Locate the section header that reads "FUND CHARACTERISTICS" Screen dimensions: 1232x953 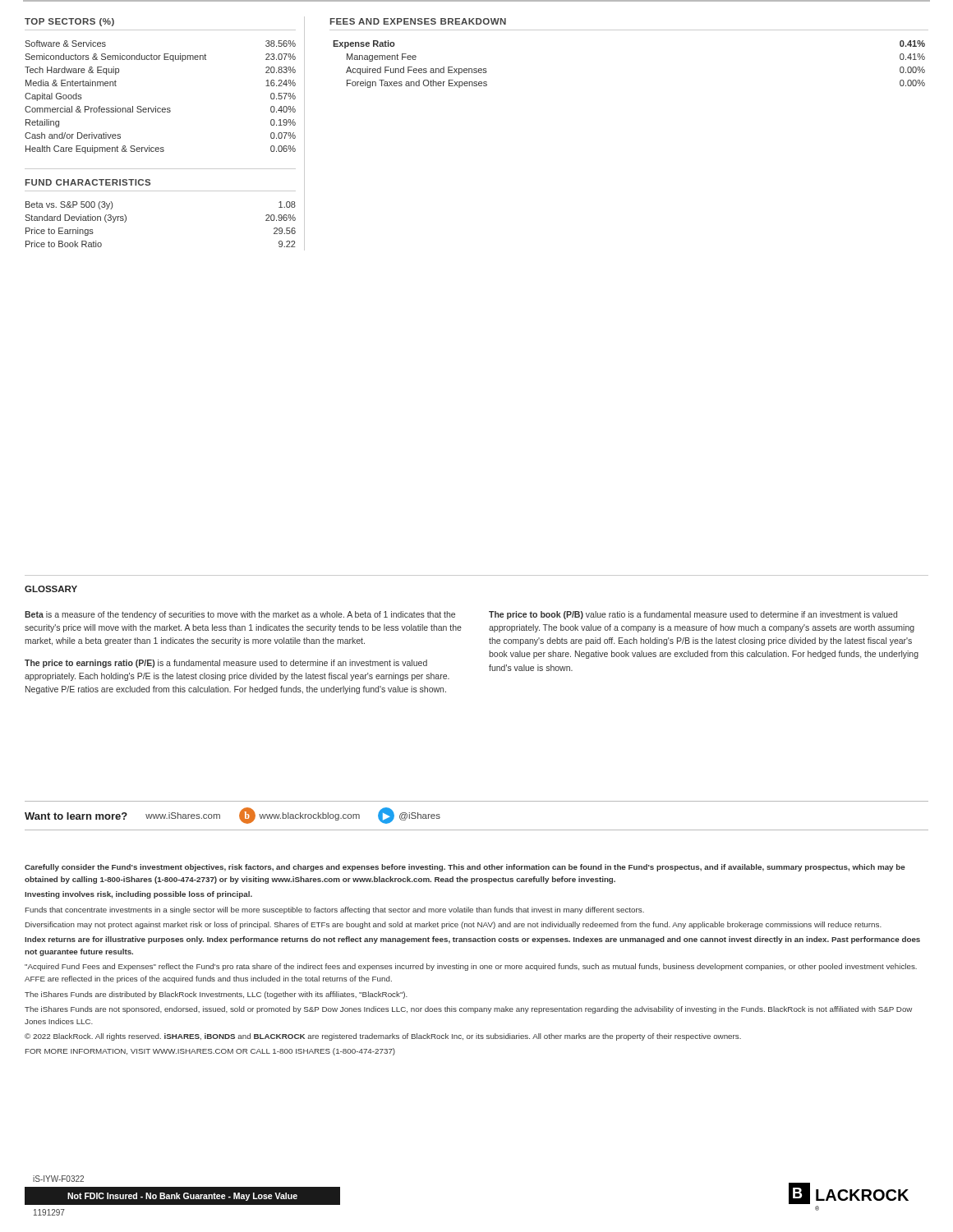coord(88,182)
